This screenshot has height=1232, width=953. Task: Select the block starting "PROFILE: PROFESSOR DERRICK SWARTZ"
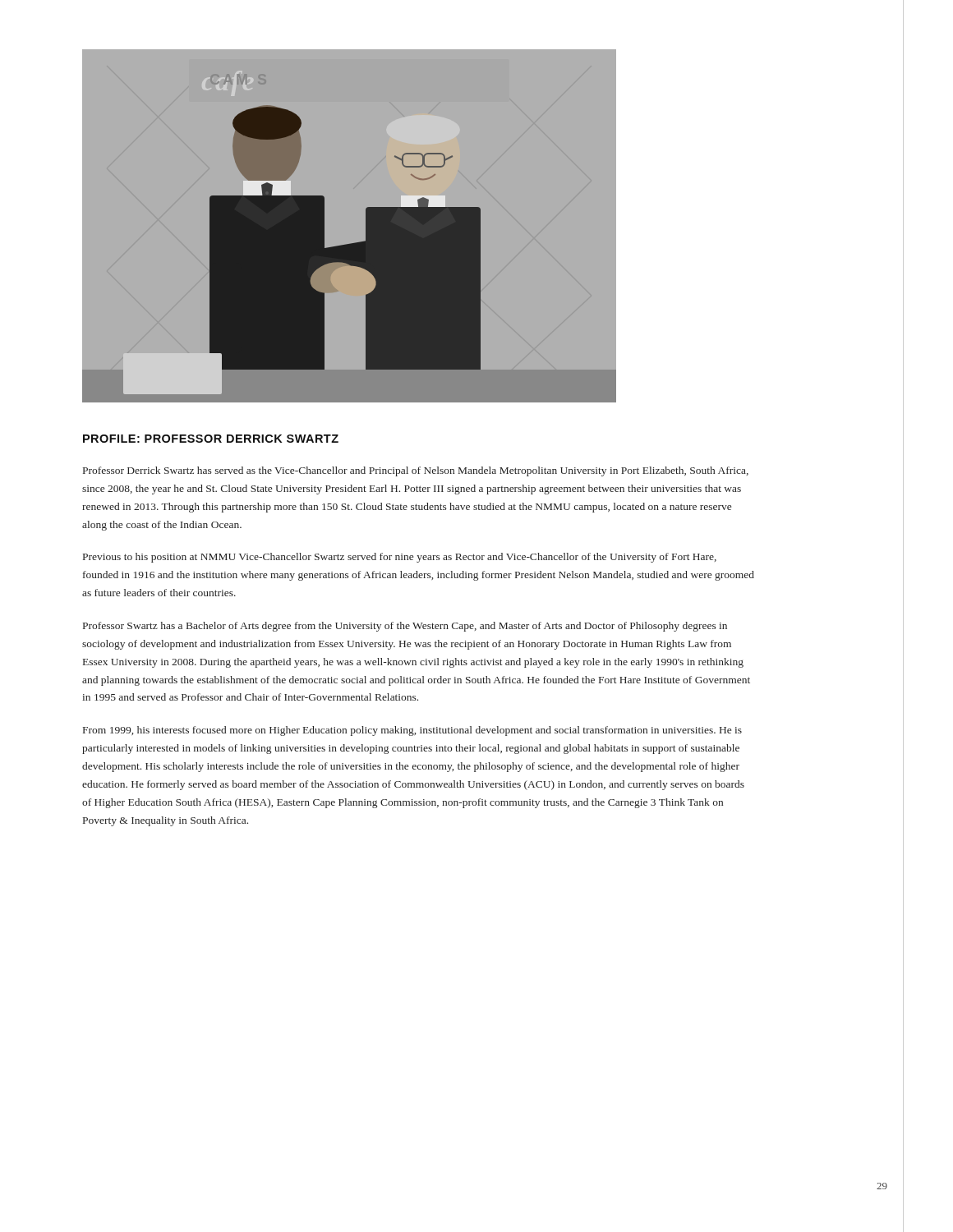coord(210,439)
